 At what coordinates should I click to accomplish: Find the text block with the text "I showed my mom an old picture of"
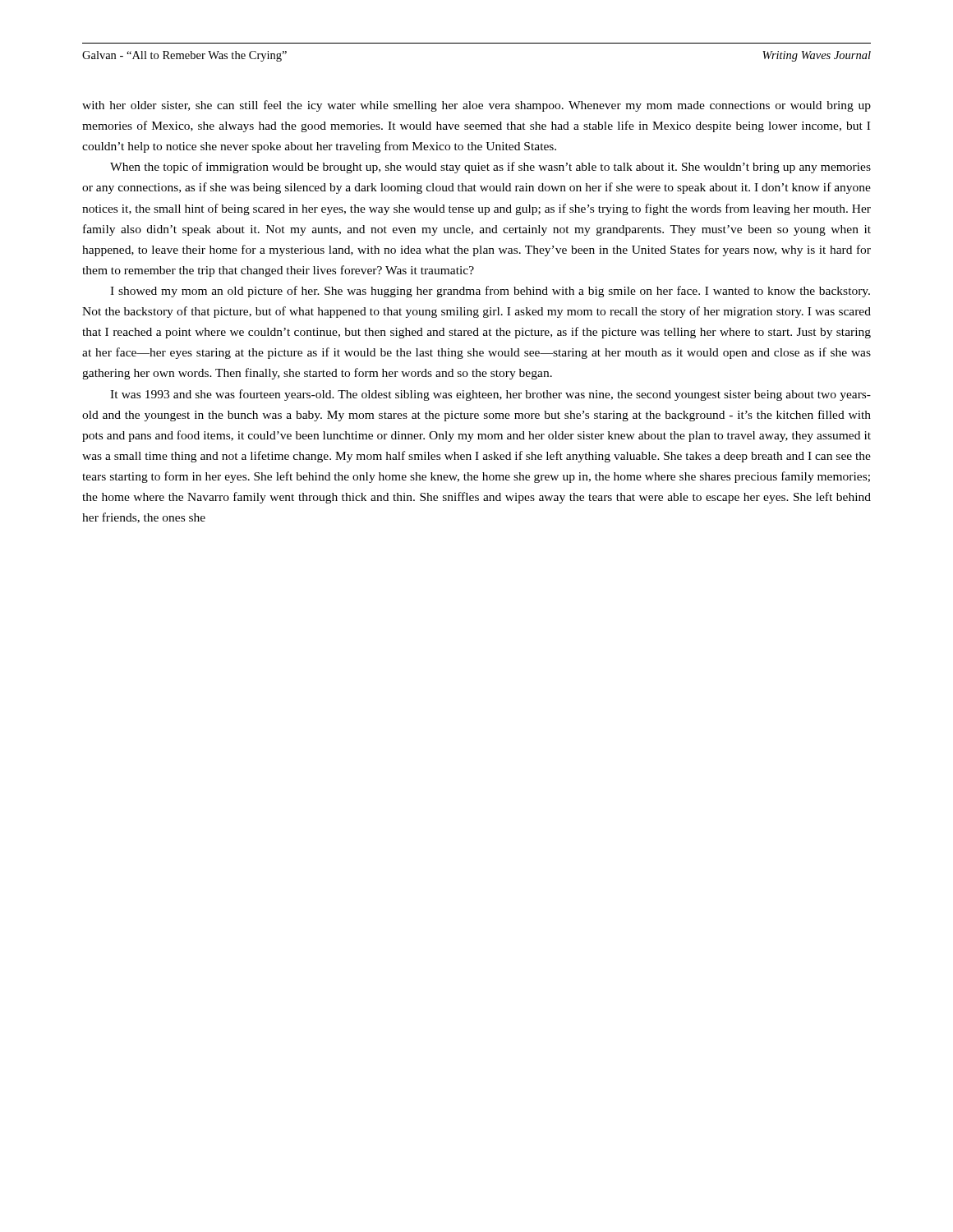(476, 332)
